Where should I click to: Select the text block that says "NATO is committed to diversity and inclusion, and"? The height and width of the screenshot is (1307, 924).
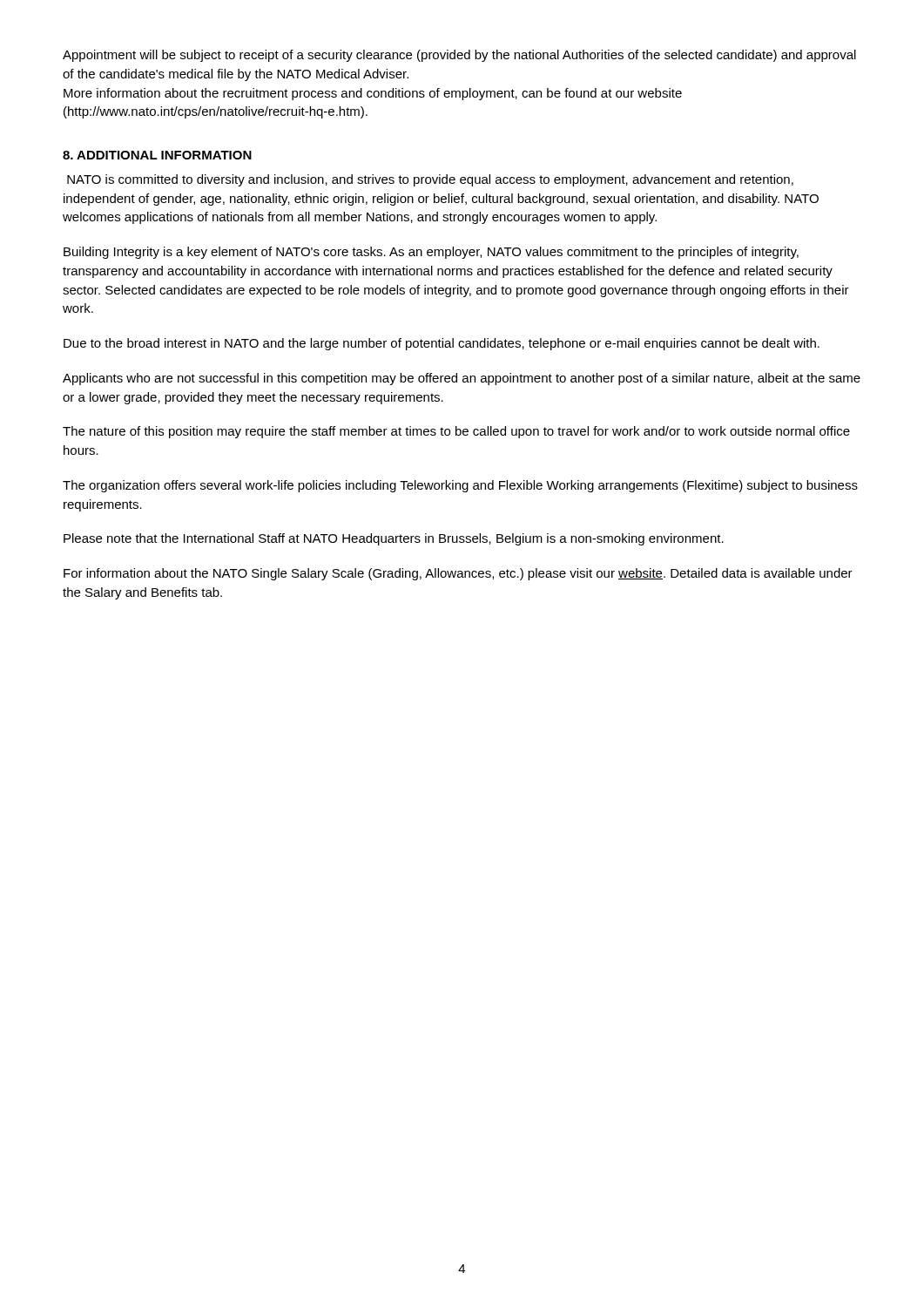pyautogui.click(x=441, y=198)
